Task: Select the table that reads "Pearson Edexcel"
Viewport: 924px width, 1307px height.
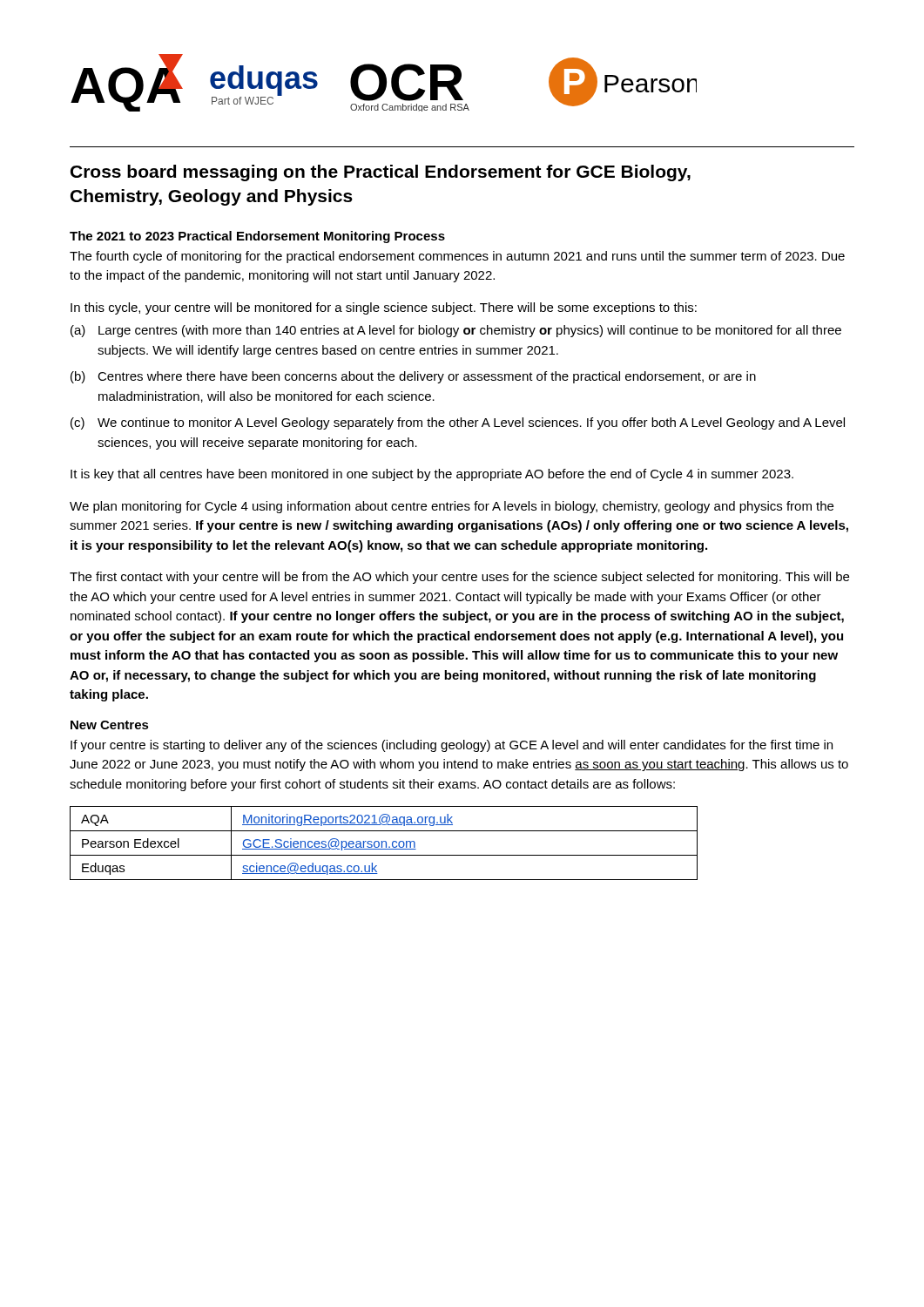Action: tap(462, 843)
